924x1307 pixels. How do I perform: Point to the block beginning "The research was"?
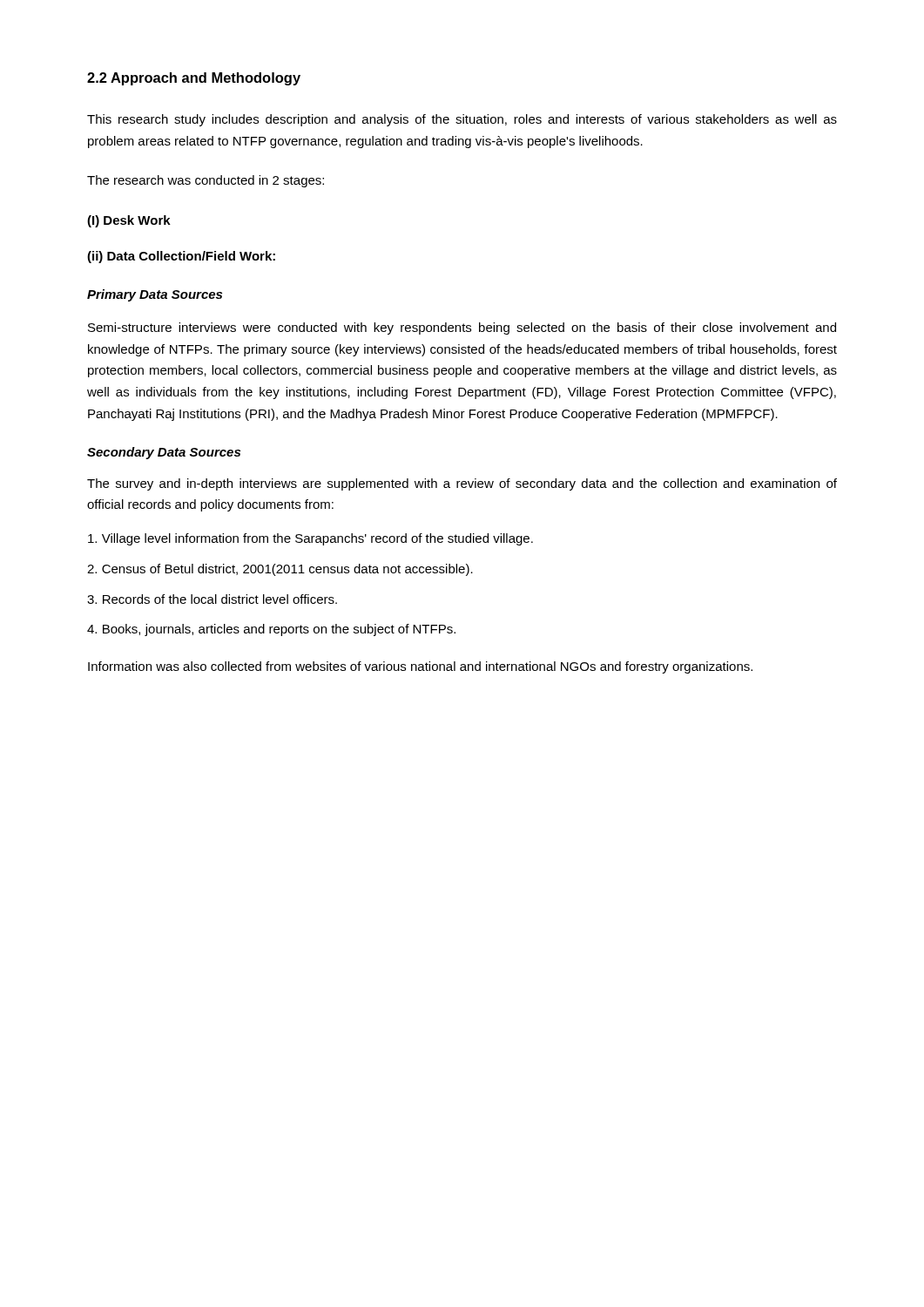pos(206,180)
